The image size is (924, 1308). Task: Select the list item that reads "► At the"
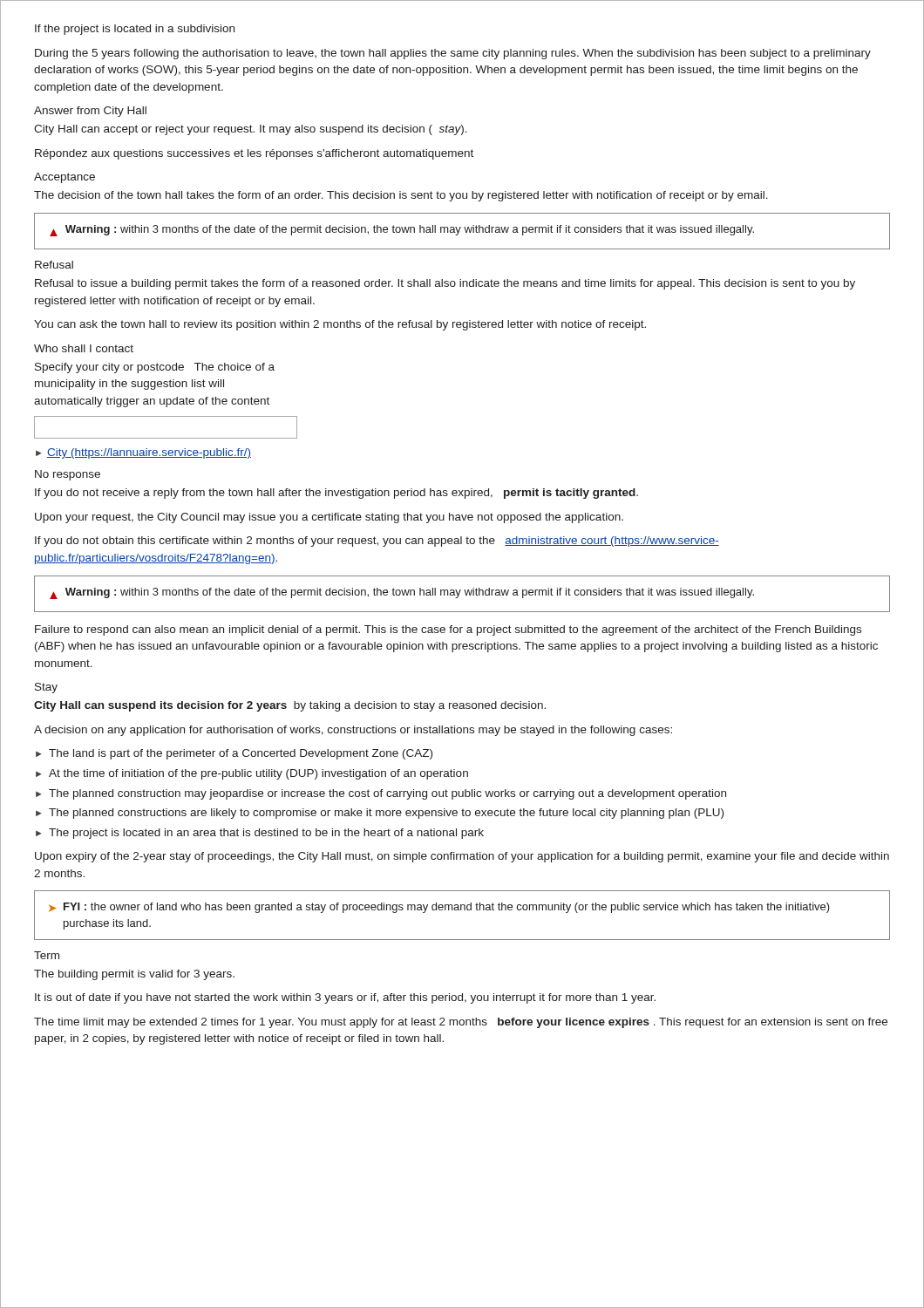[251, 773]
